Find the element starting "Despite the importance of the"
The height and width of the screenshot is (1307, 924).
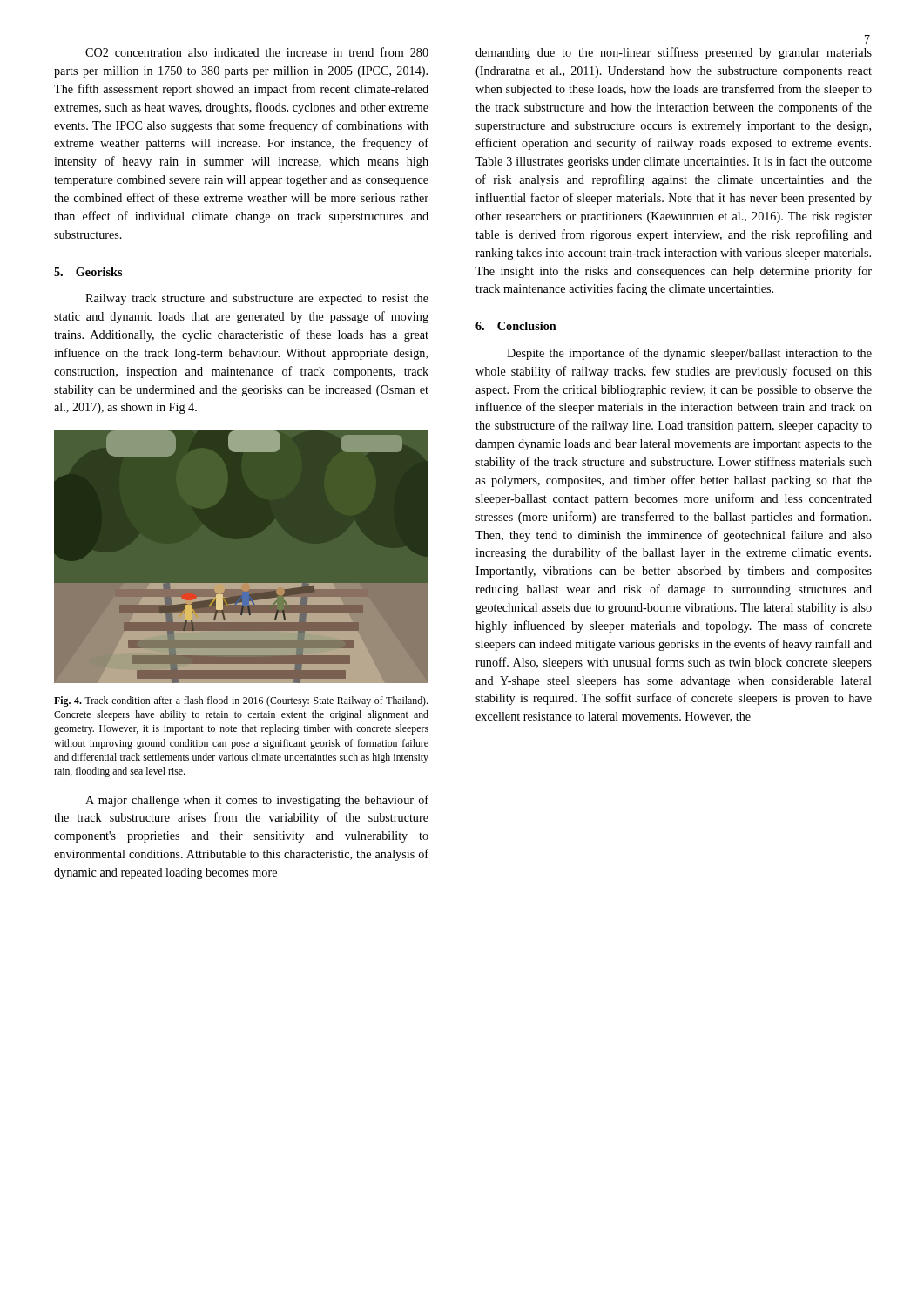[x=674, y=535]
